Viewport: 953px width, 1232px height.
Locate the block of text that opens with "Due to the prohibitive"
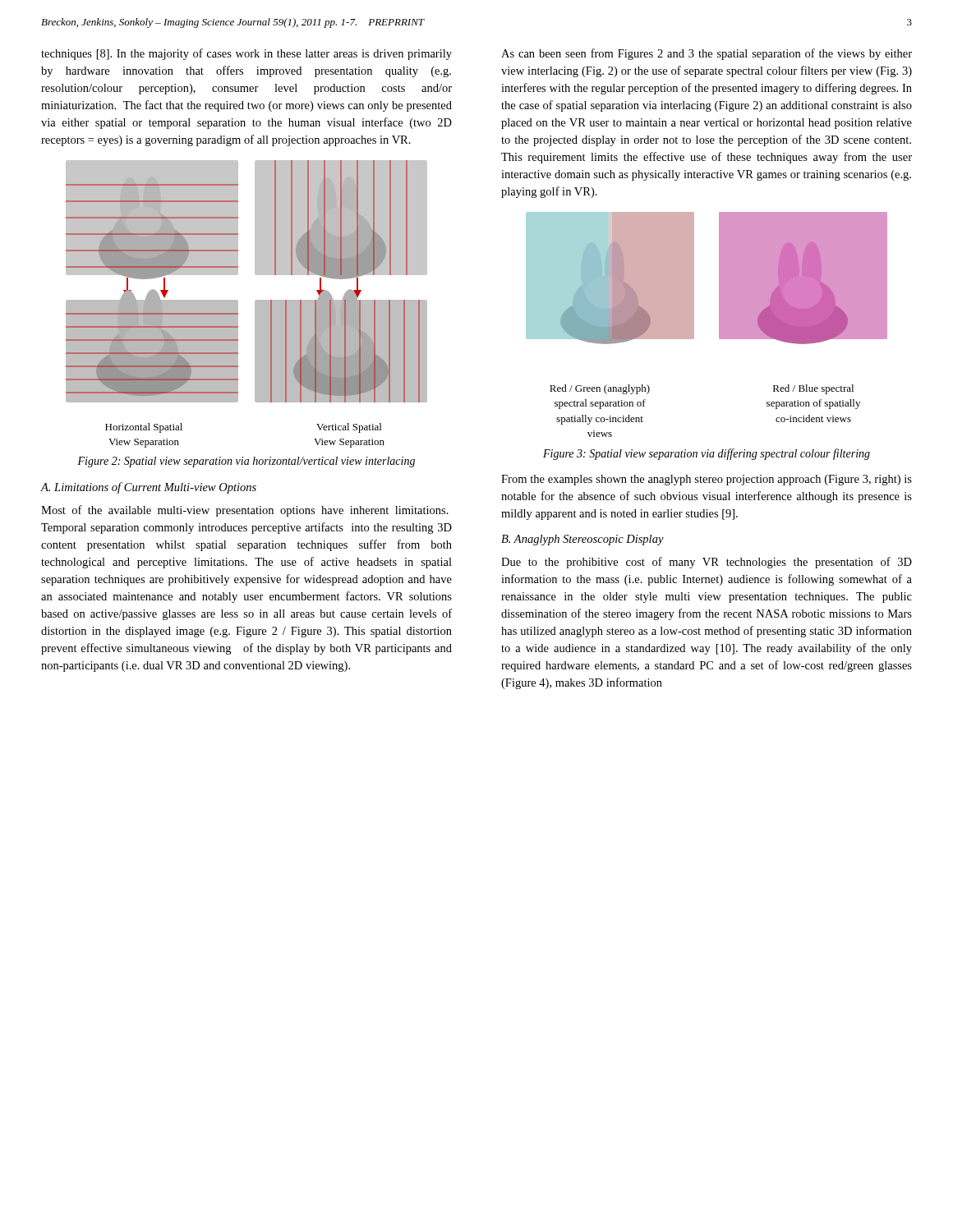(x=707, y=623)
